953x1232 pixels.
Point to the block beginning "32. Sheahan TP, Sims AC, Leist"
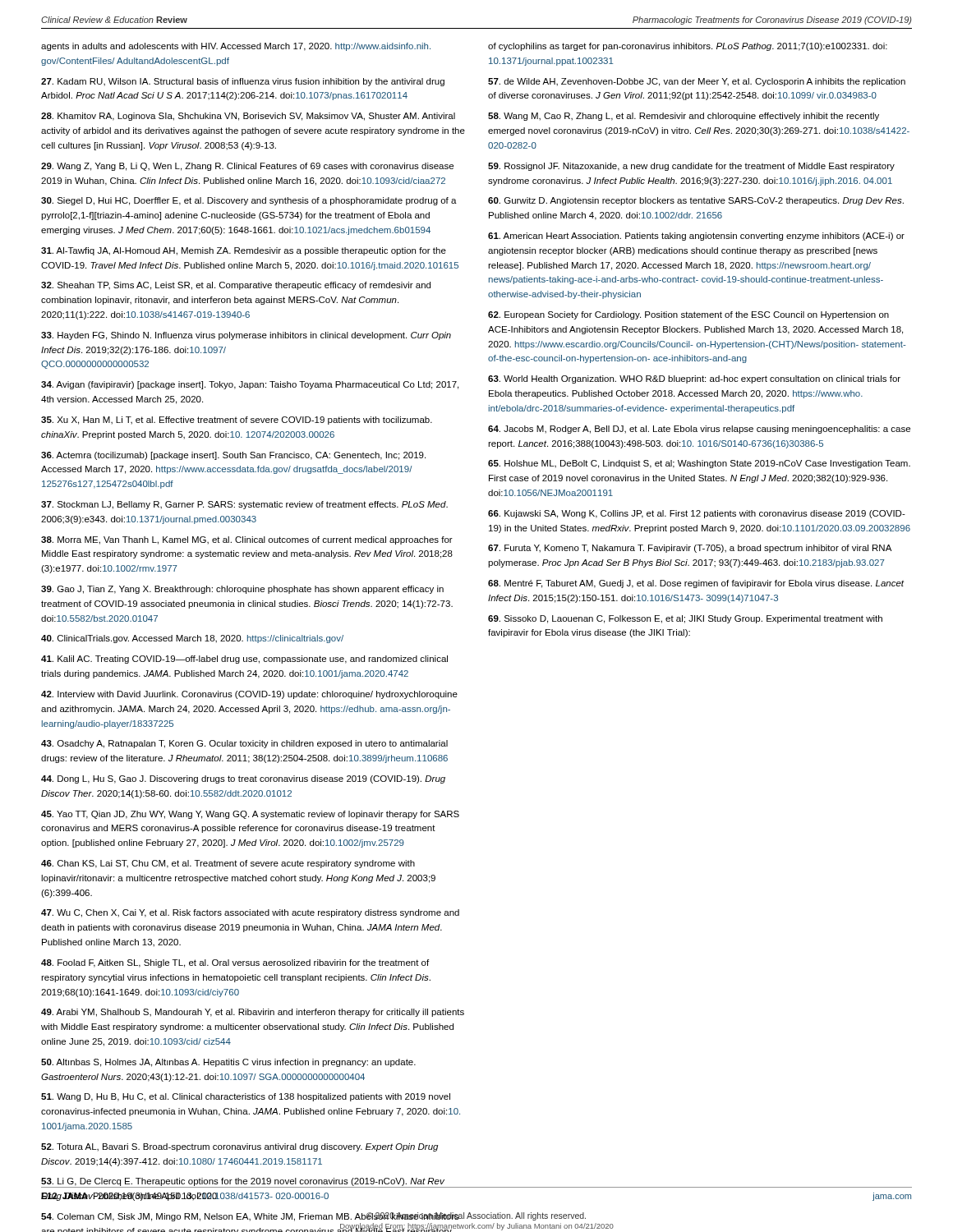[236, 300]
